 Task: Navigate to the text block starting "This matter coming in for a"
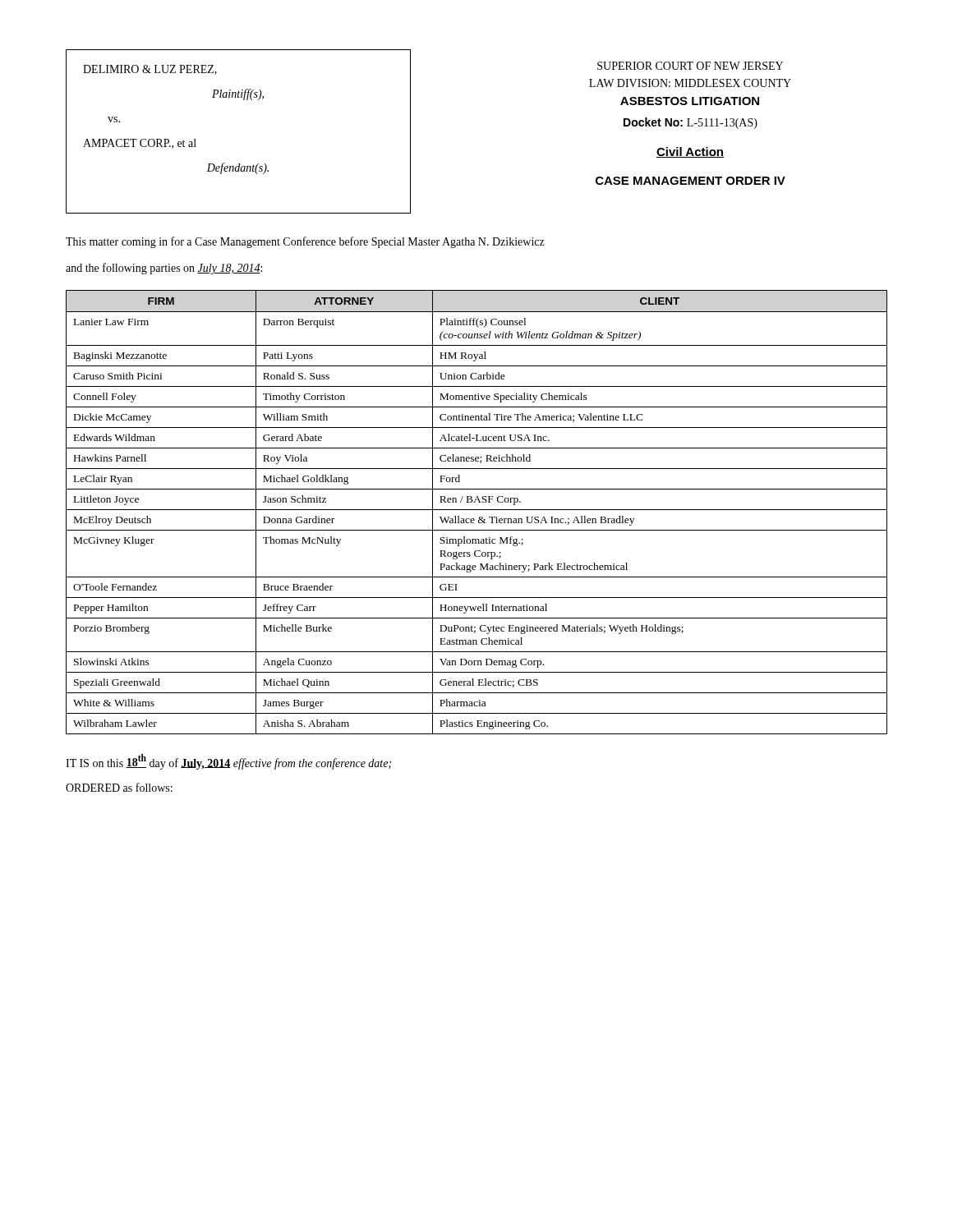tap(305, 242)
